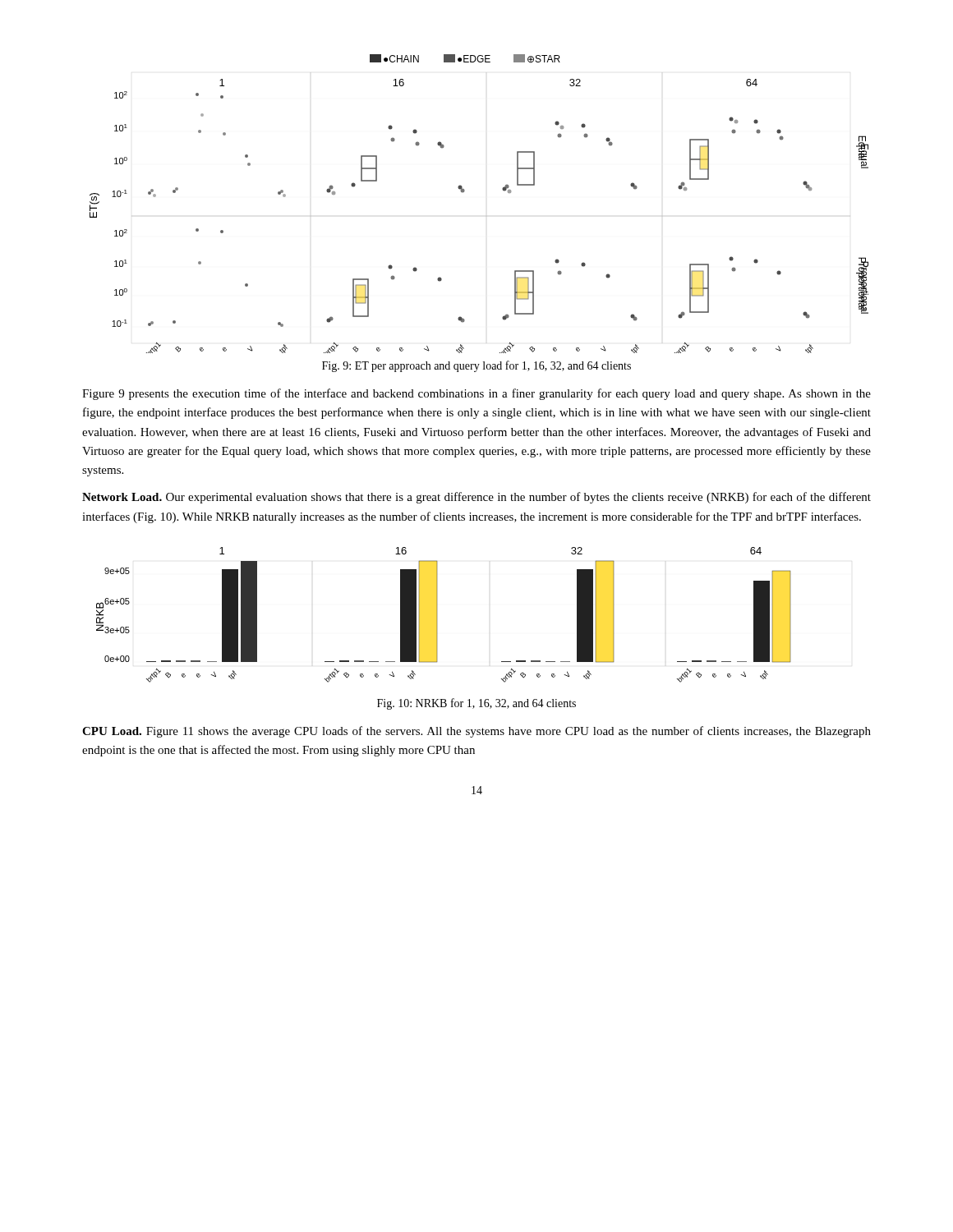Click the passage that begins "Figure 9 presents the execution"

tap(476, 432)
